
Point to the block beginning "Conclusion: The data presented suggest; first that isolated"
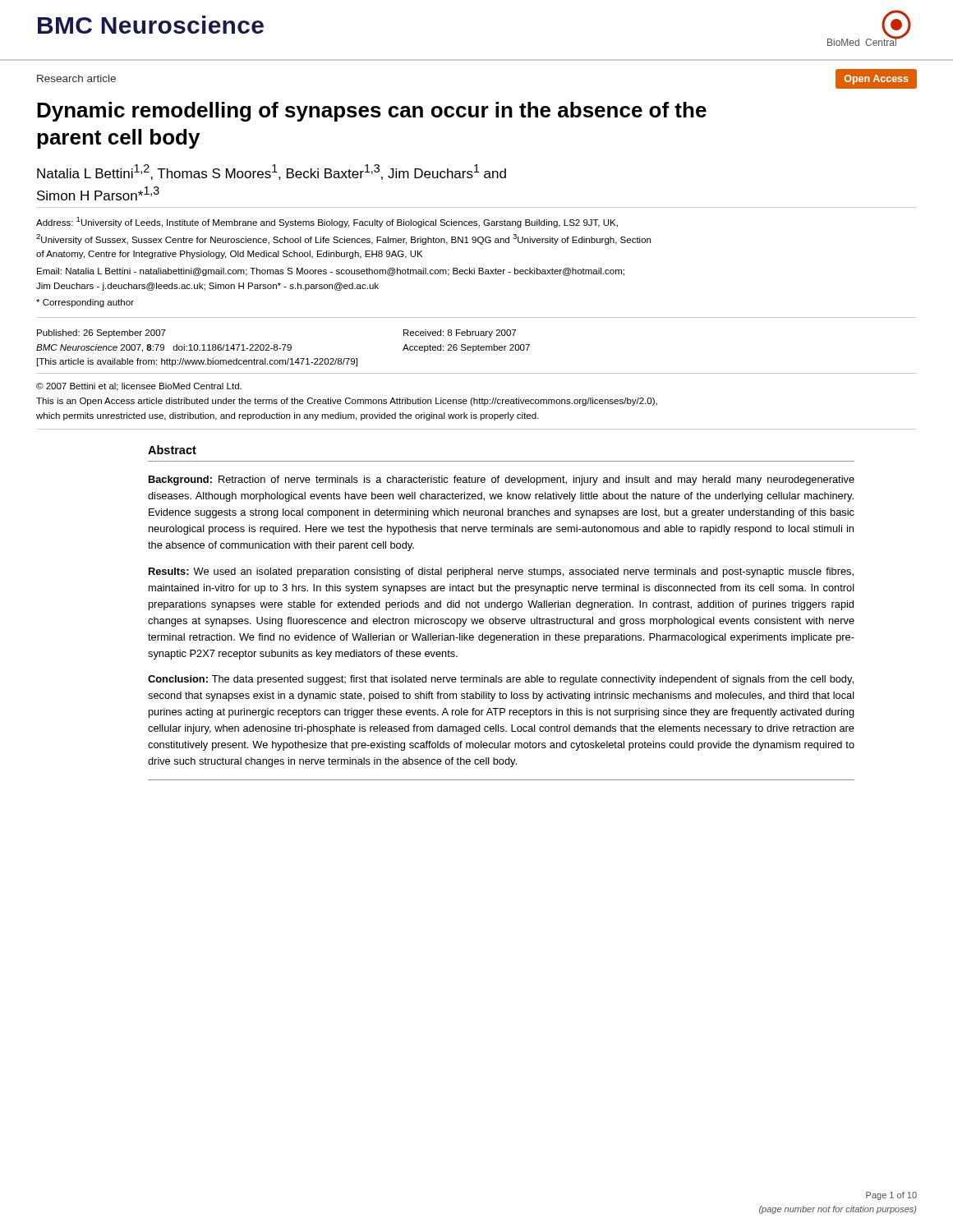point(501,720)
